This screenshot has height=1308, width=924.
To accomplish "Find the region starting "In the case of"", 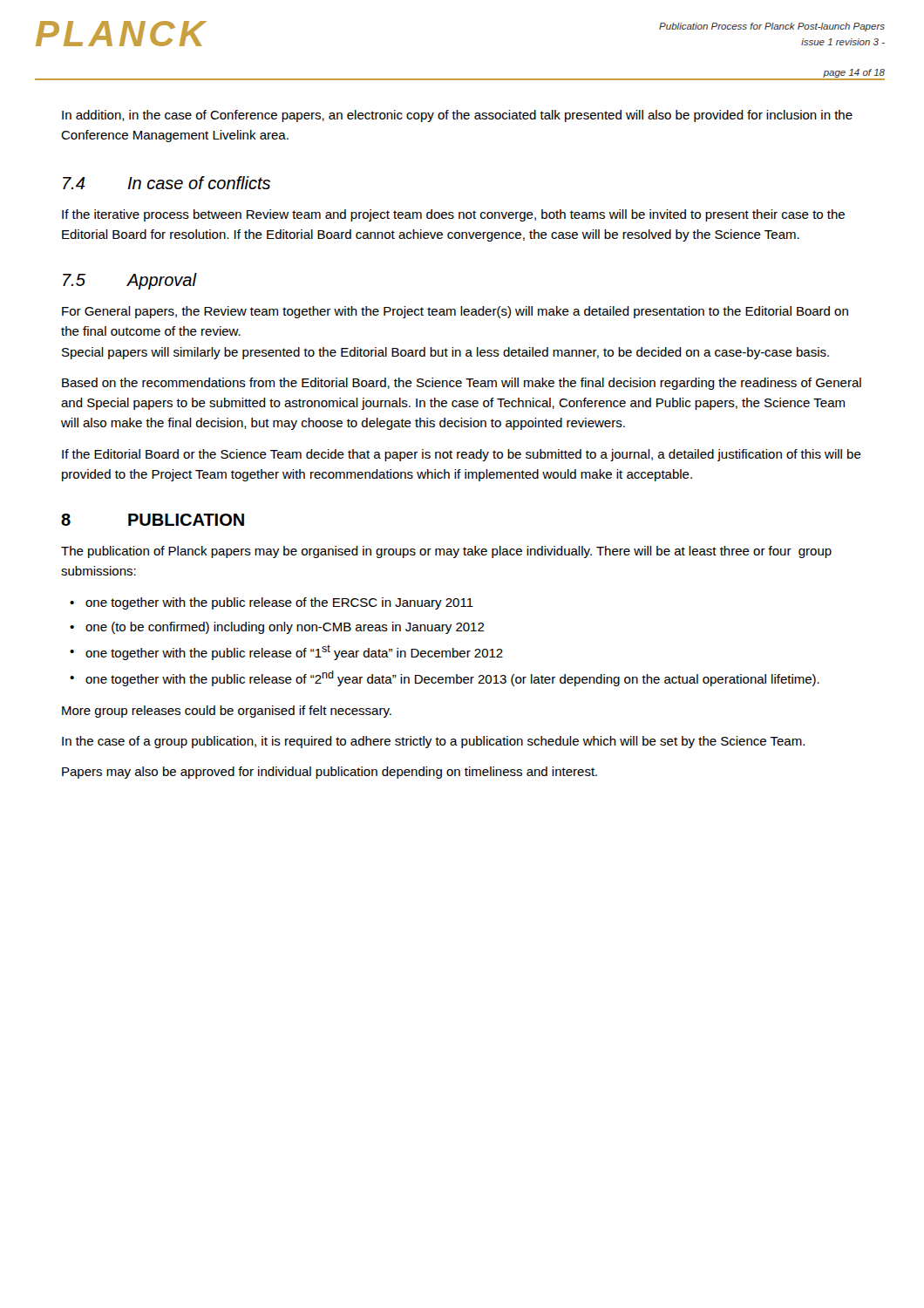I will pyautogui.click(x=433, y=741).
